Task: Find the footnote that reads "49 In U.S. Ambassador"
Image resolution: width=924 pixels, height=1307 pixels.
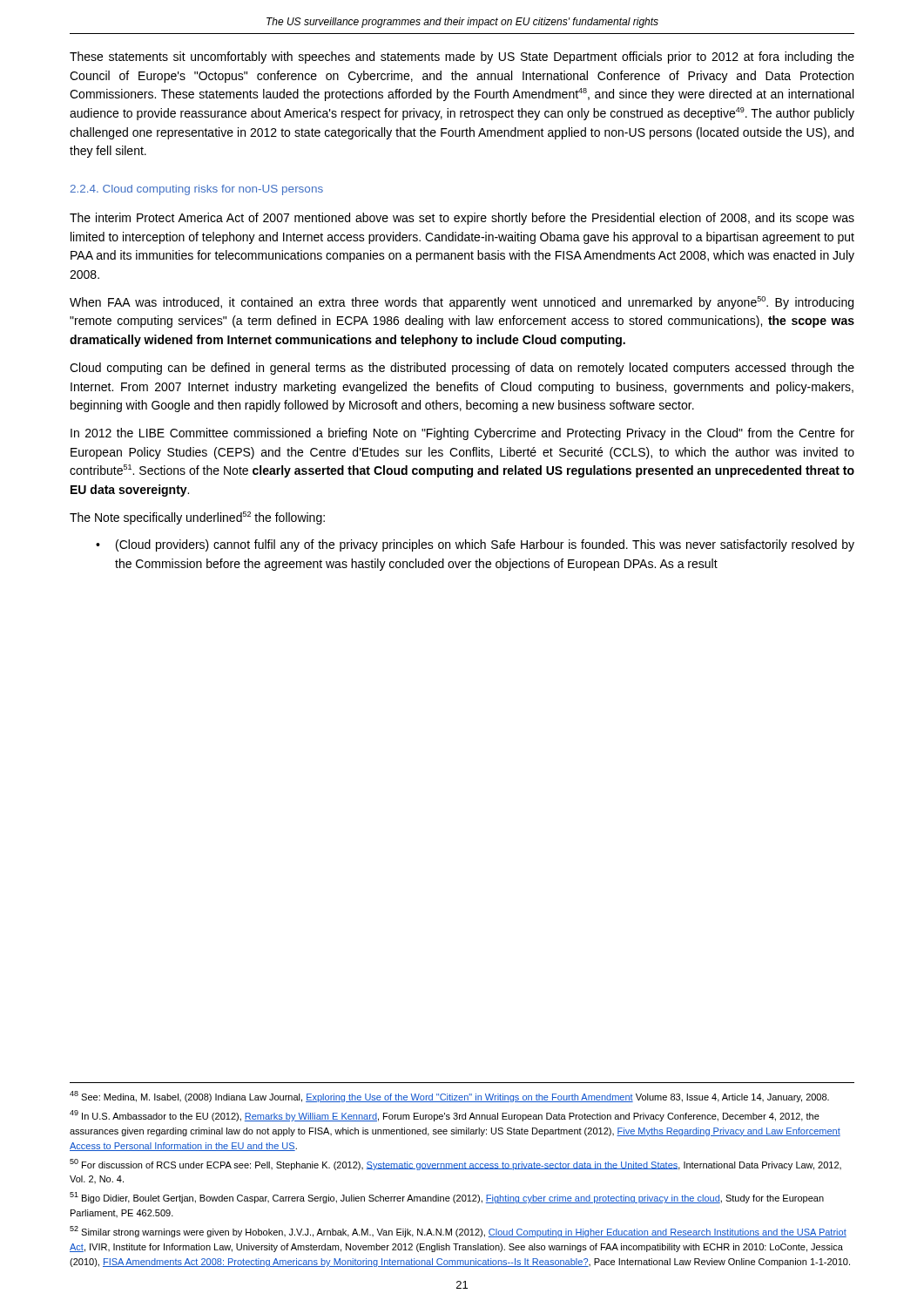Action: (462, 1130)
